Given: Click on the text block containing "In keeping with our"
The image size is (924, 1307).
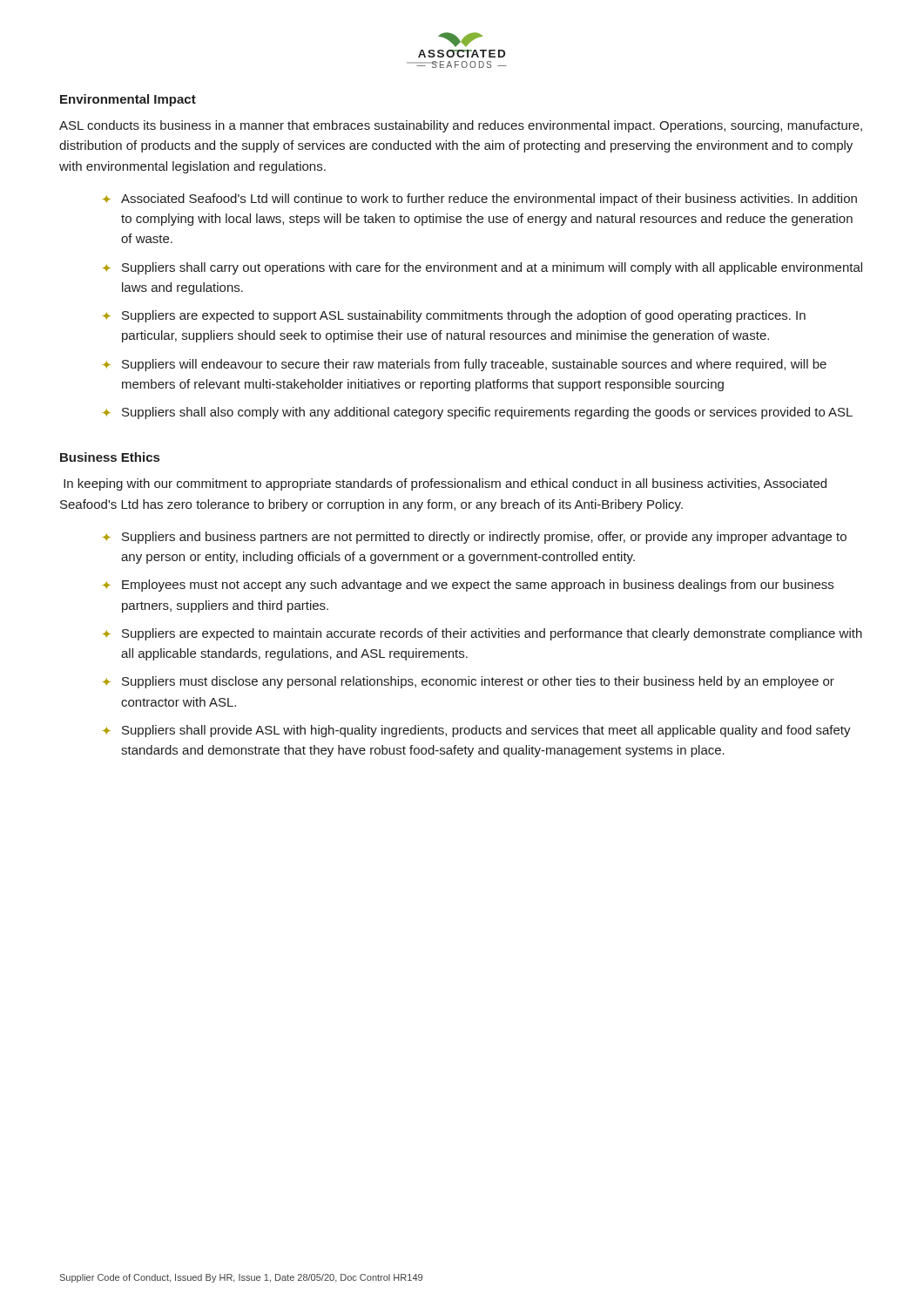Looking at the screenshot, I should point(443,494).
